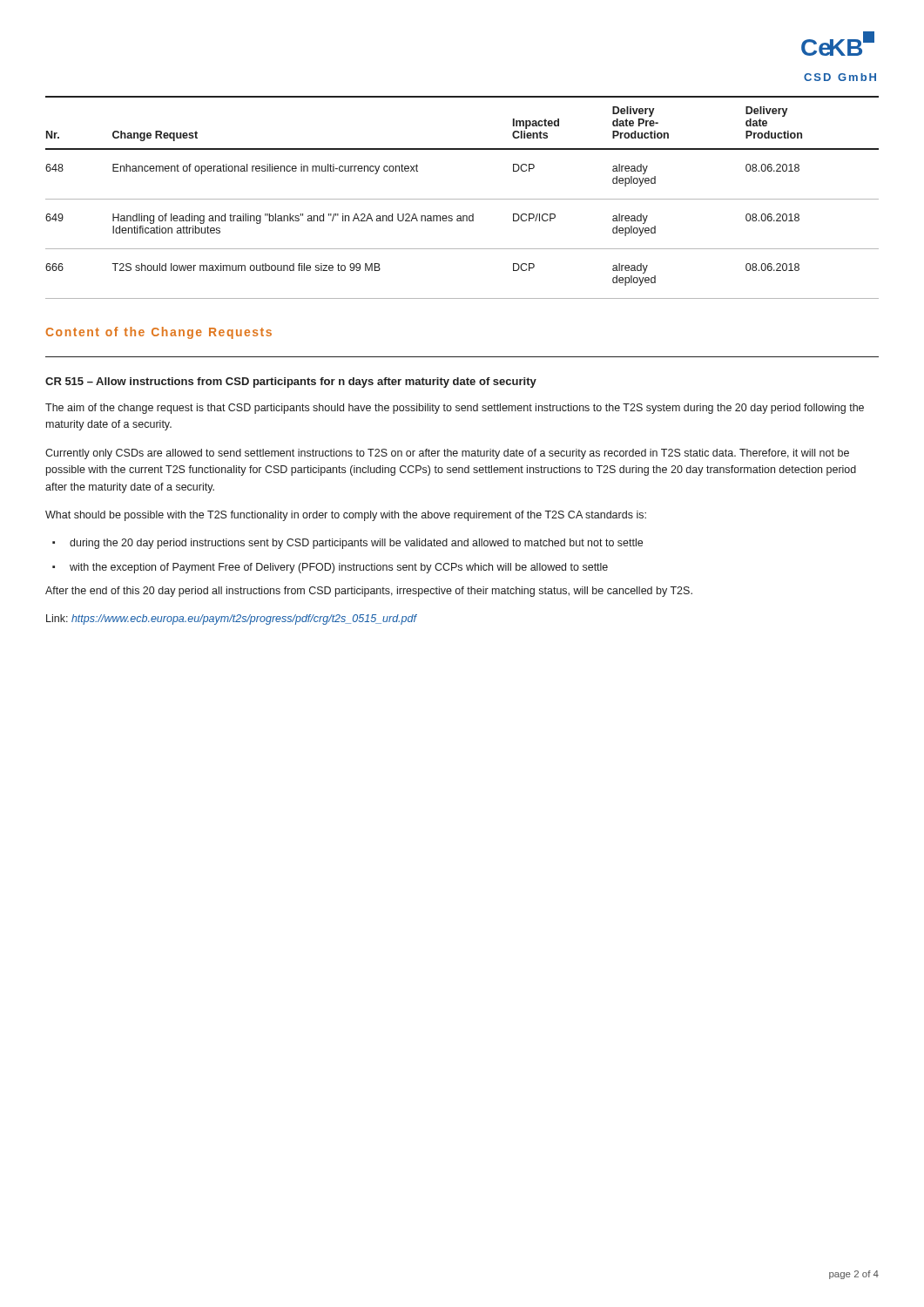Select the table that reads "Delivery date Production"

[x=462, y=197]
